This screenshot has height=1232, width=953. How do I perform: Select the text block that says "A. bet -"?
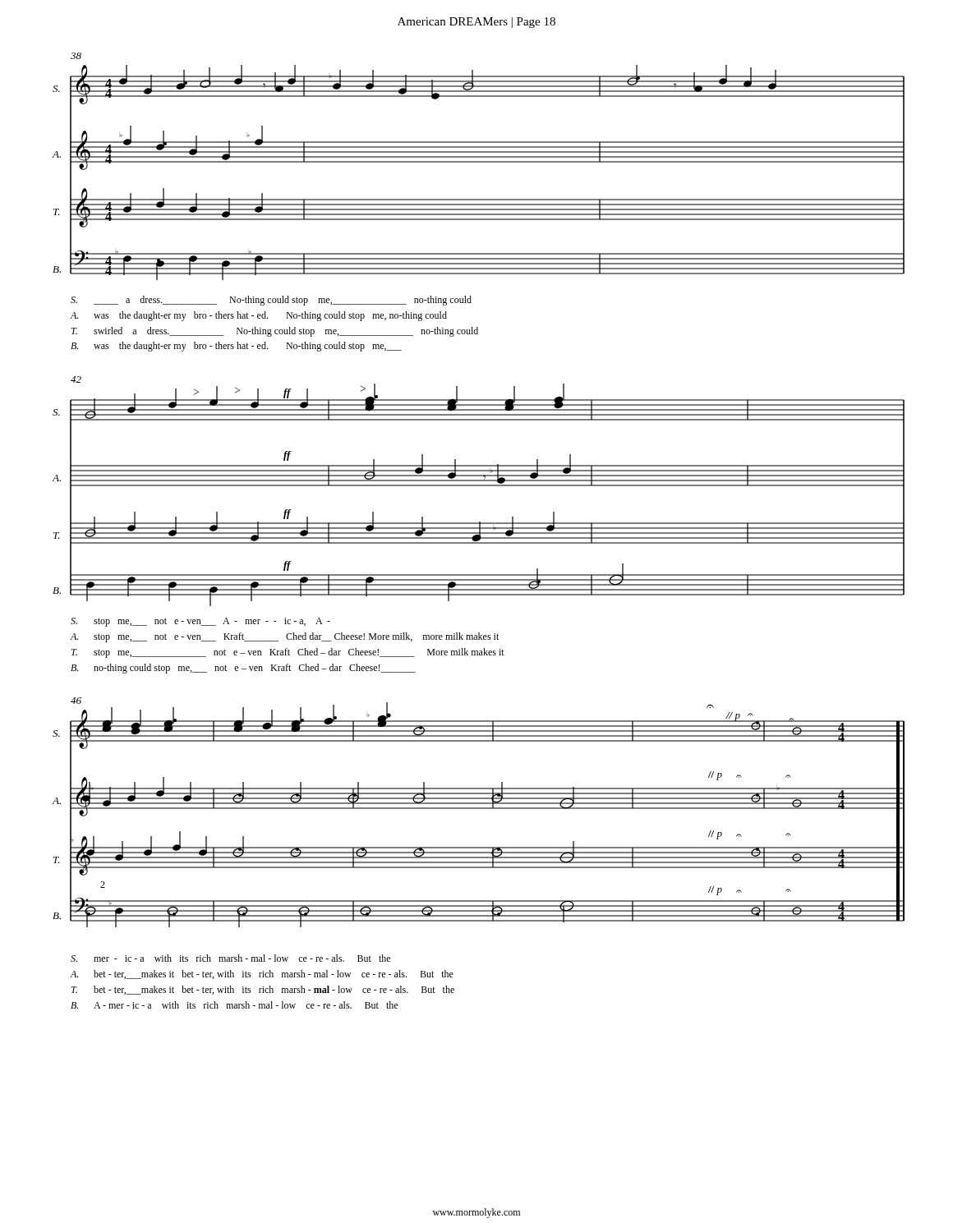pyautogui.click(x=262, y=975)
